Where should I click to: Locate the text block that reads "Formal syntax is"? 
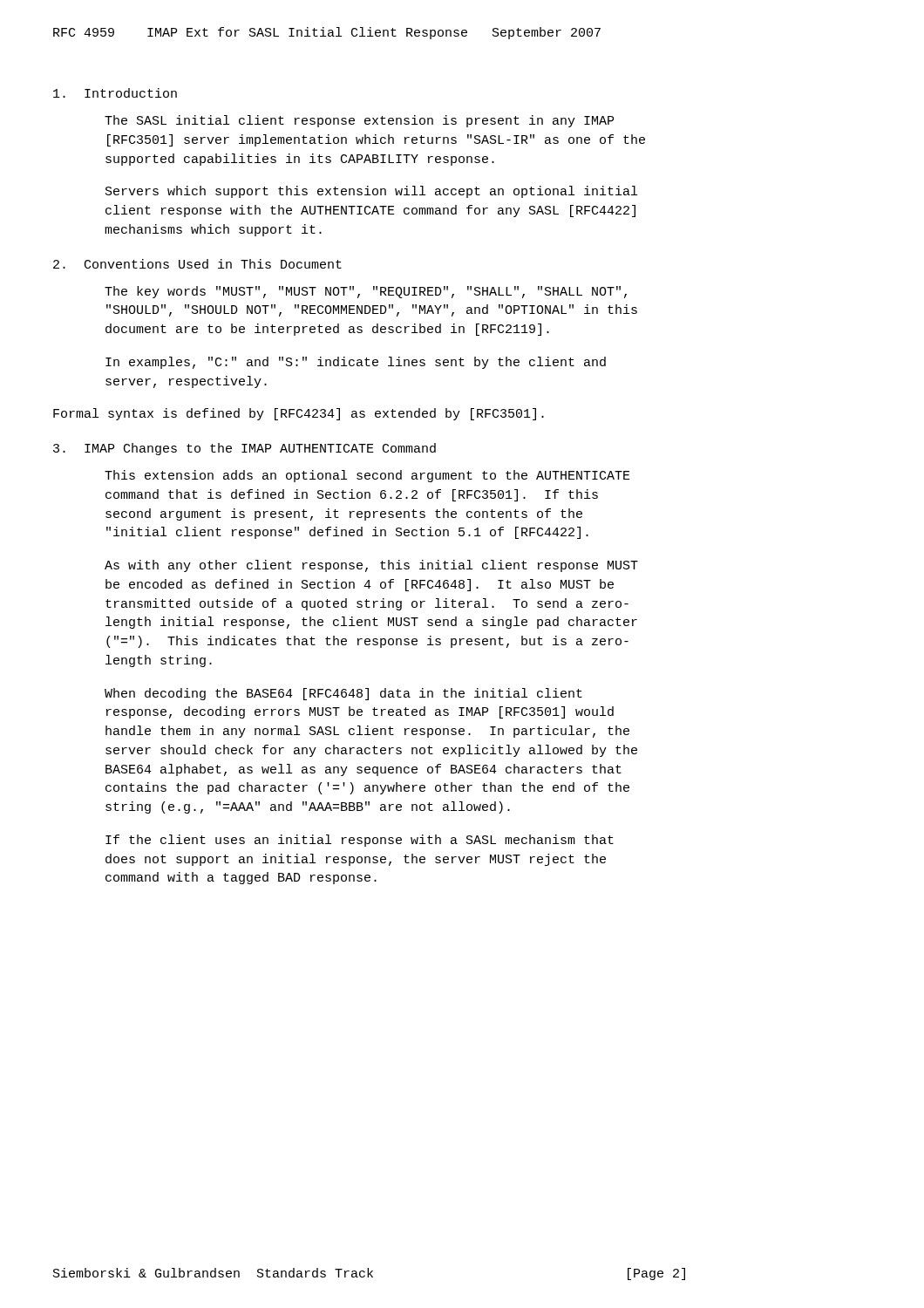click(299, 415)
